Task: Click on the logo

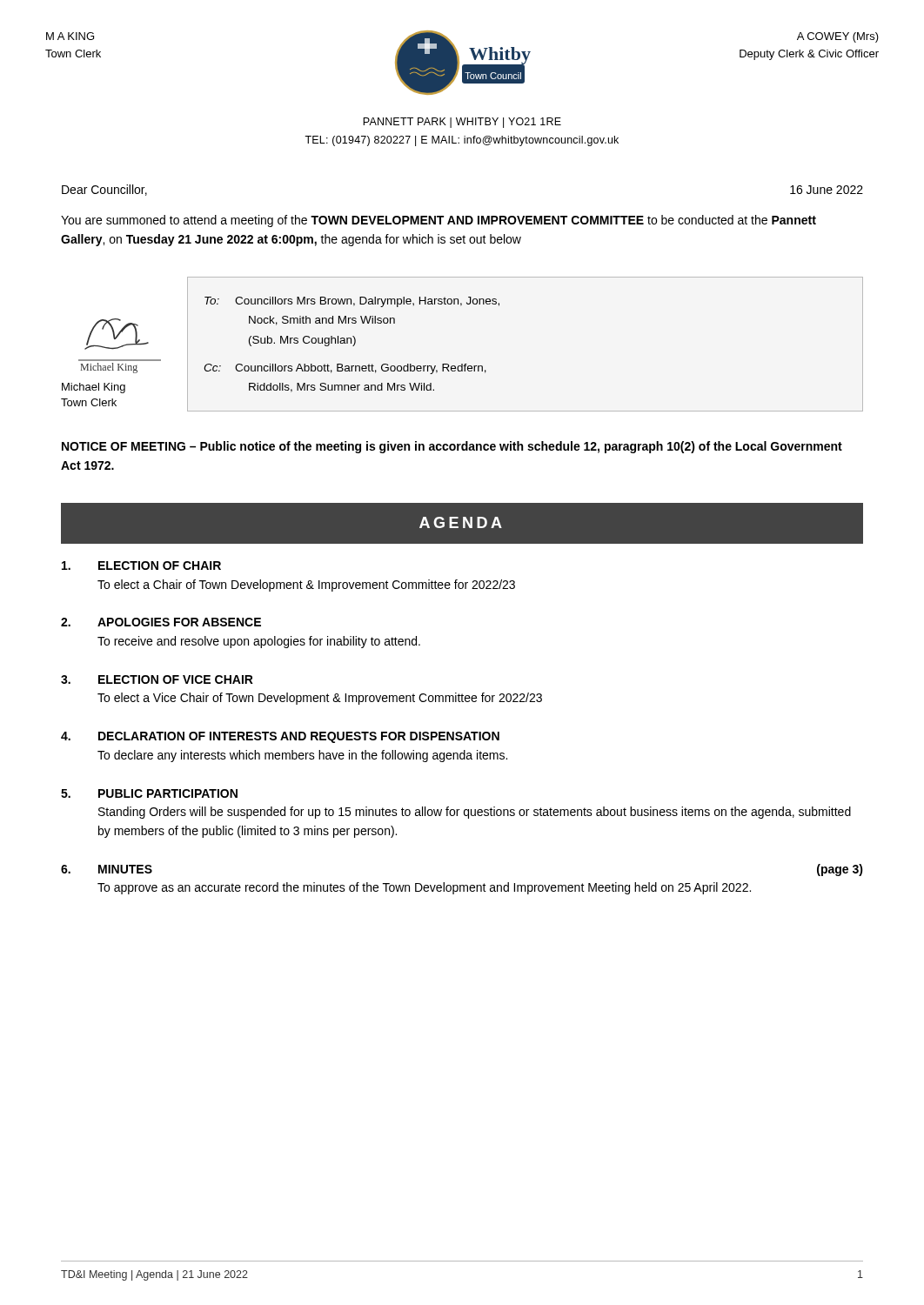Action: click(x=462, y=64)
